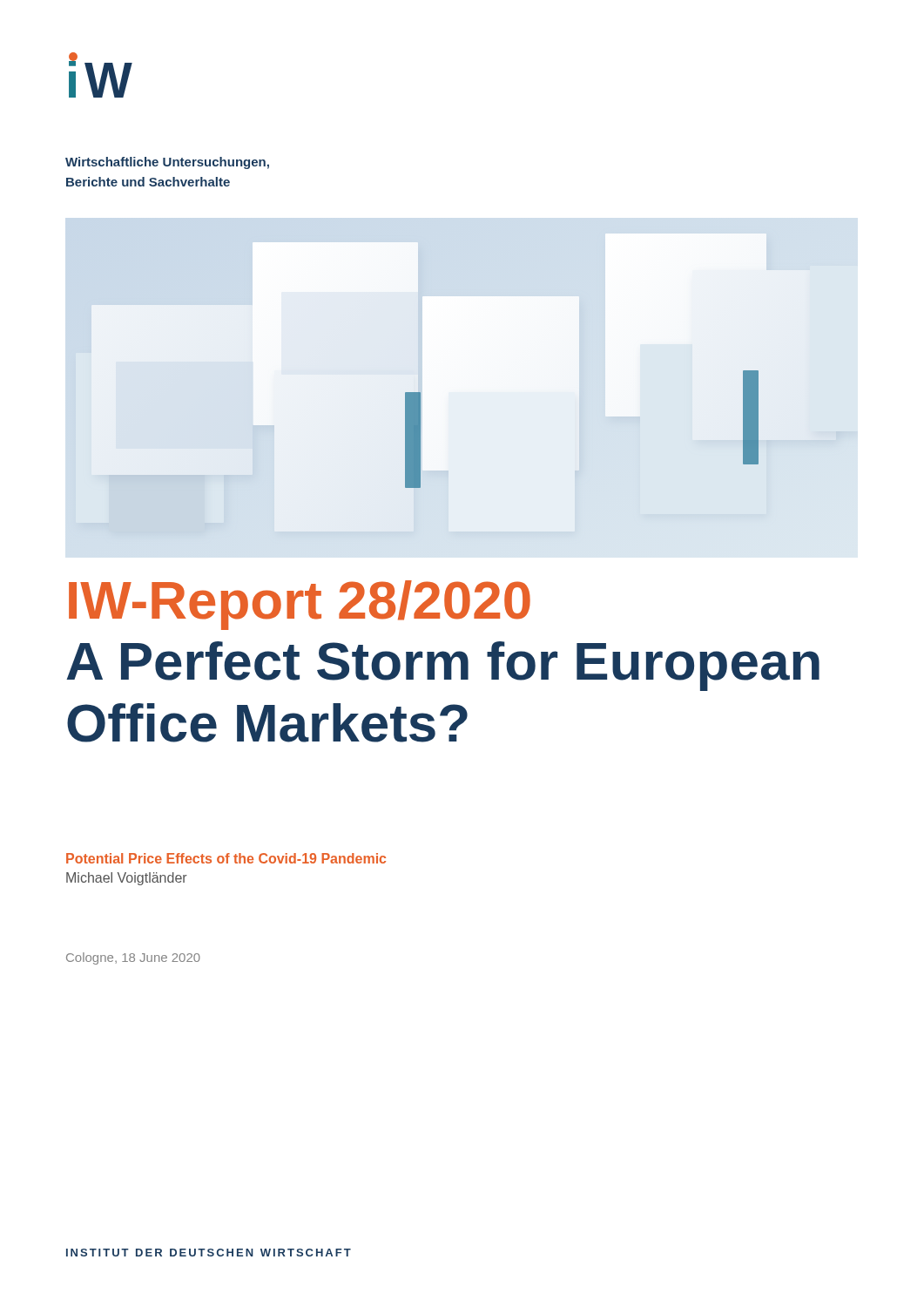The height and width of the screenshot is (1307, 924).
Task: Click on the text block containing "Wirtschaftliche Untersuchungen, Berichte und"
Action: click(x=168, y=172)
